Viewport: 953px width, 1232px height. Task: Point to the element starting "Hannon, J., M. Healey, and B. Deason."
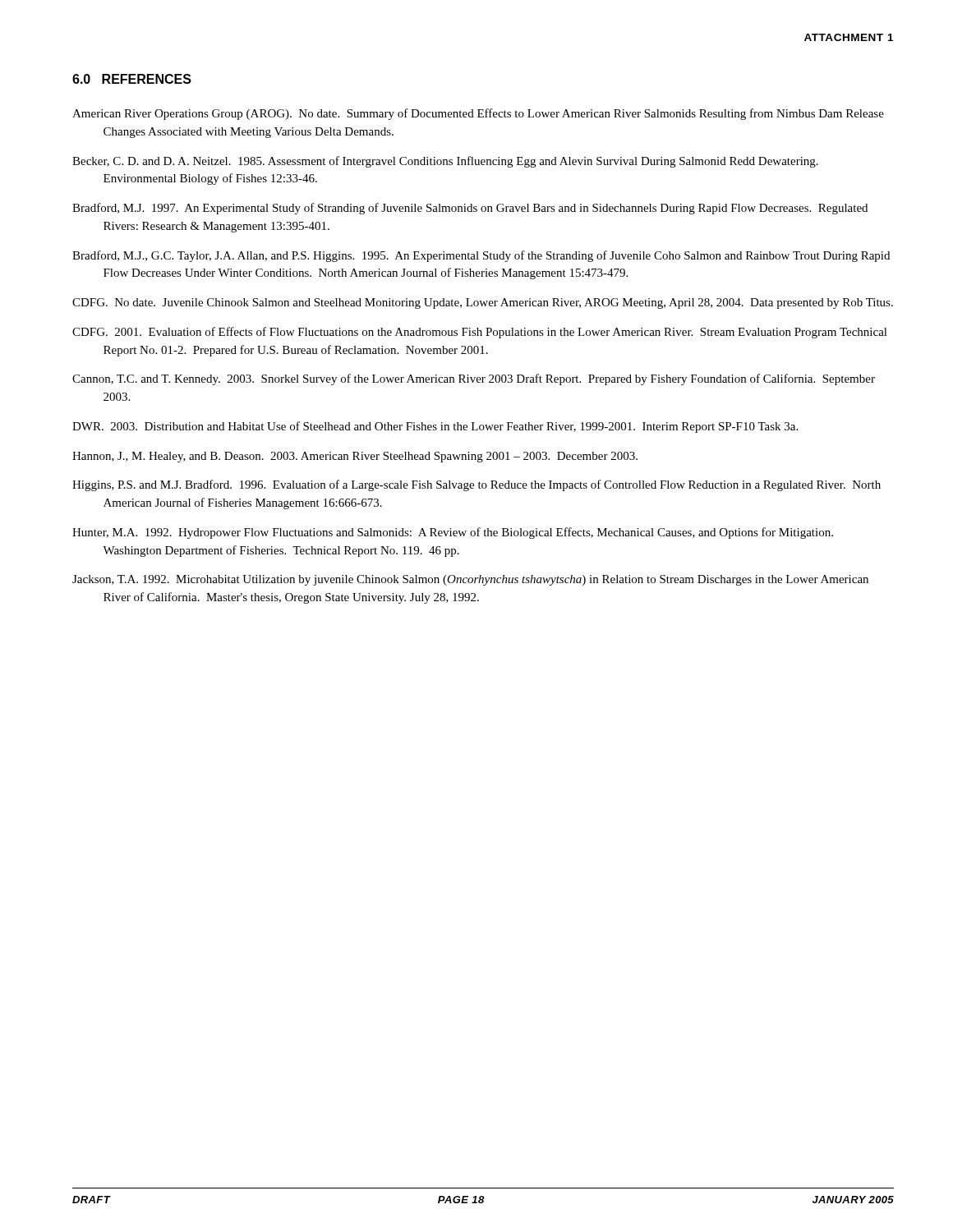click(355, 455)
